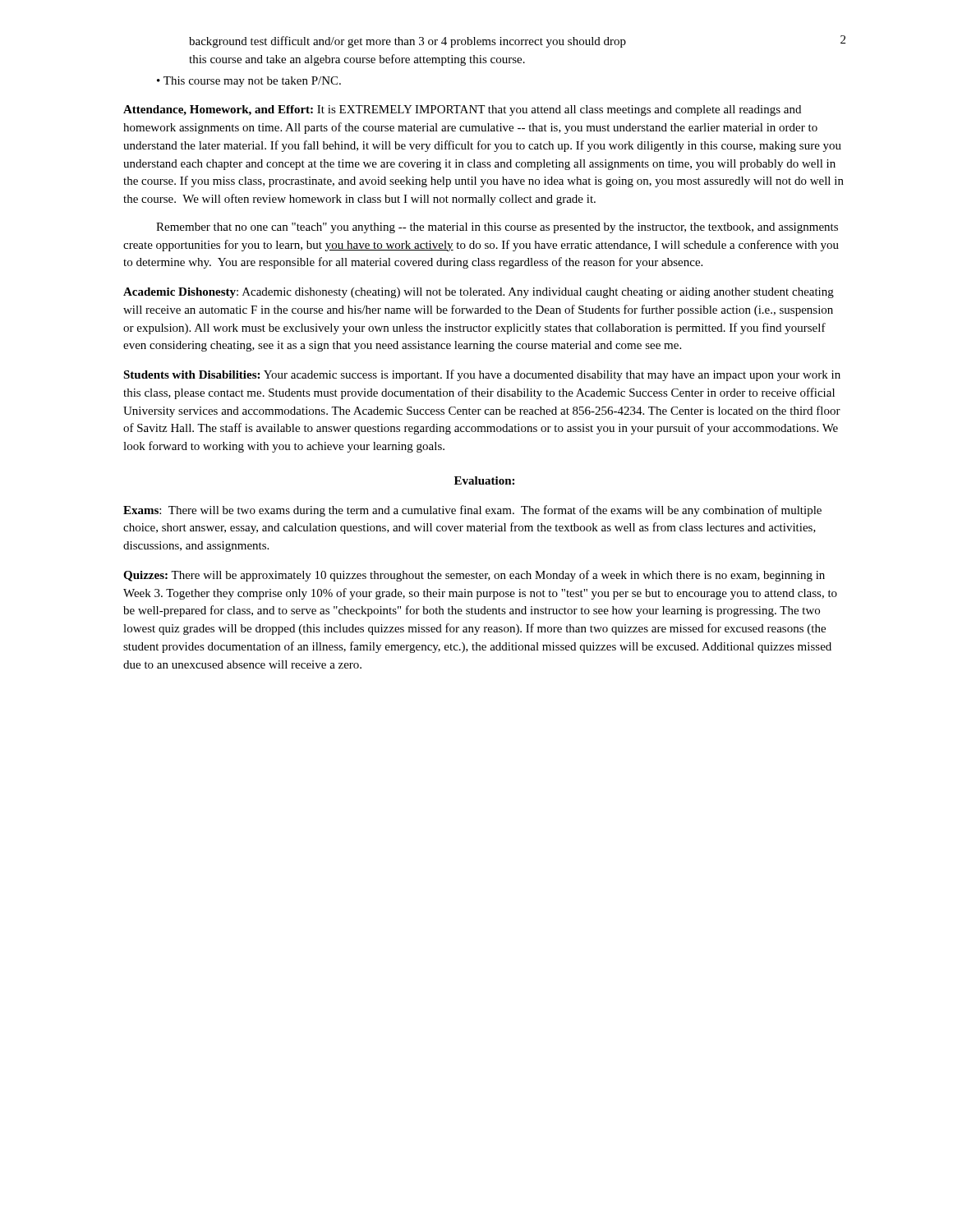Viewport: 953px width, 1232px height.
Task: Point to the text block starting "Students with Disabilities: Your academic success is important."
Action: click(482, 410)
